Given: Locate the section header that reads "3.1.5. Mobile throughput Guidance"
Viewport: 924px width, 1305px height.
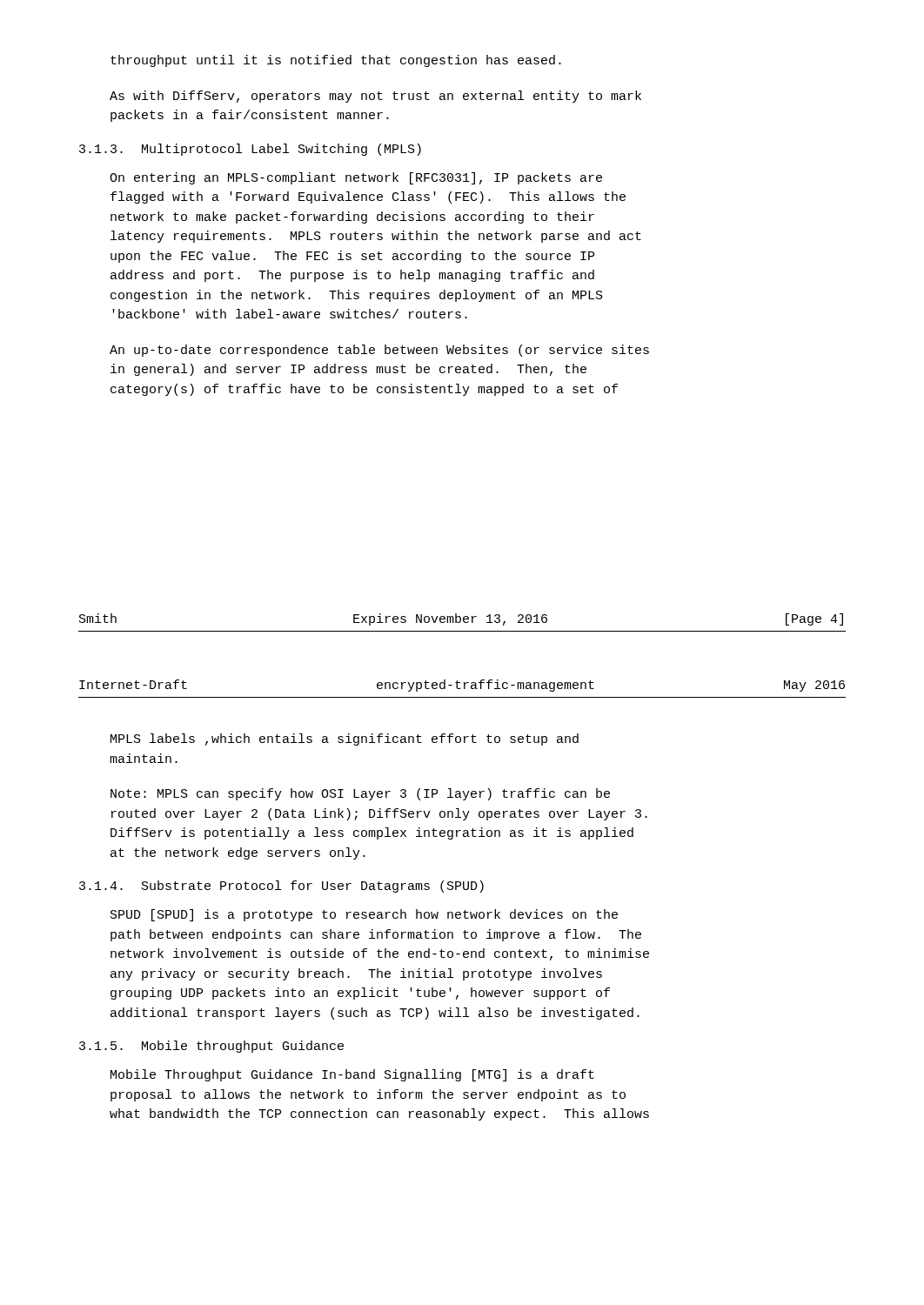Looking at the screenshot, I should 211,1047.
